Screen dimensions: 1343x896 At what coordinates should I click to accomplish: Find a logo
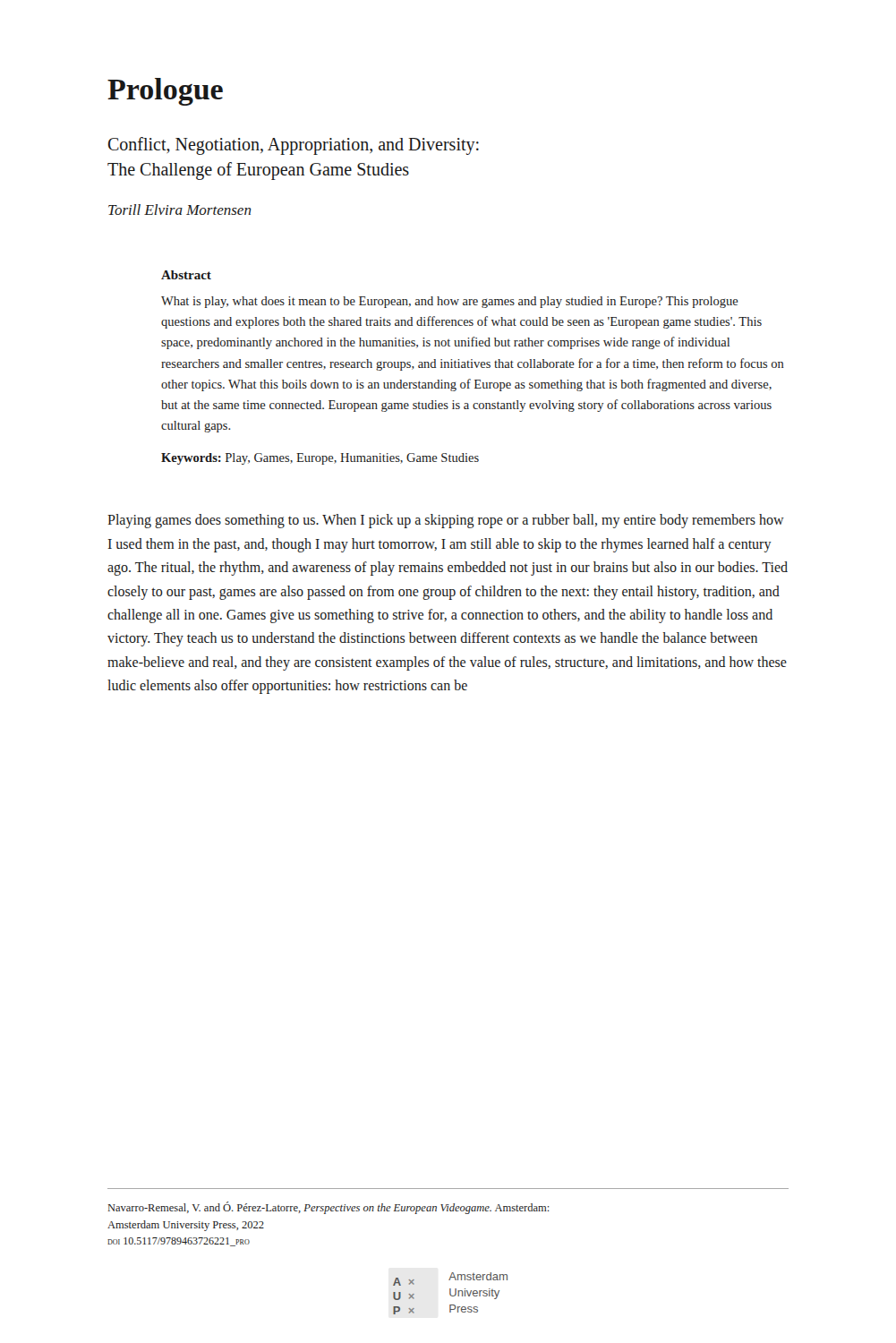pos(448,1293)
